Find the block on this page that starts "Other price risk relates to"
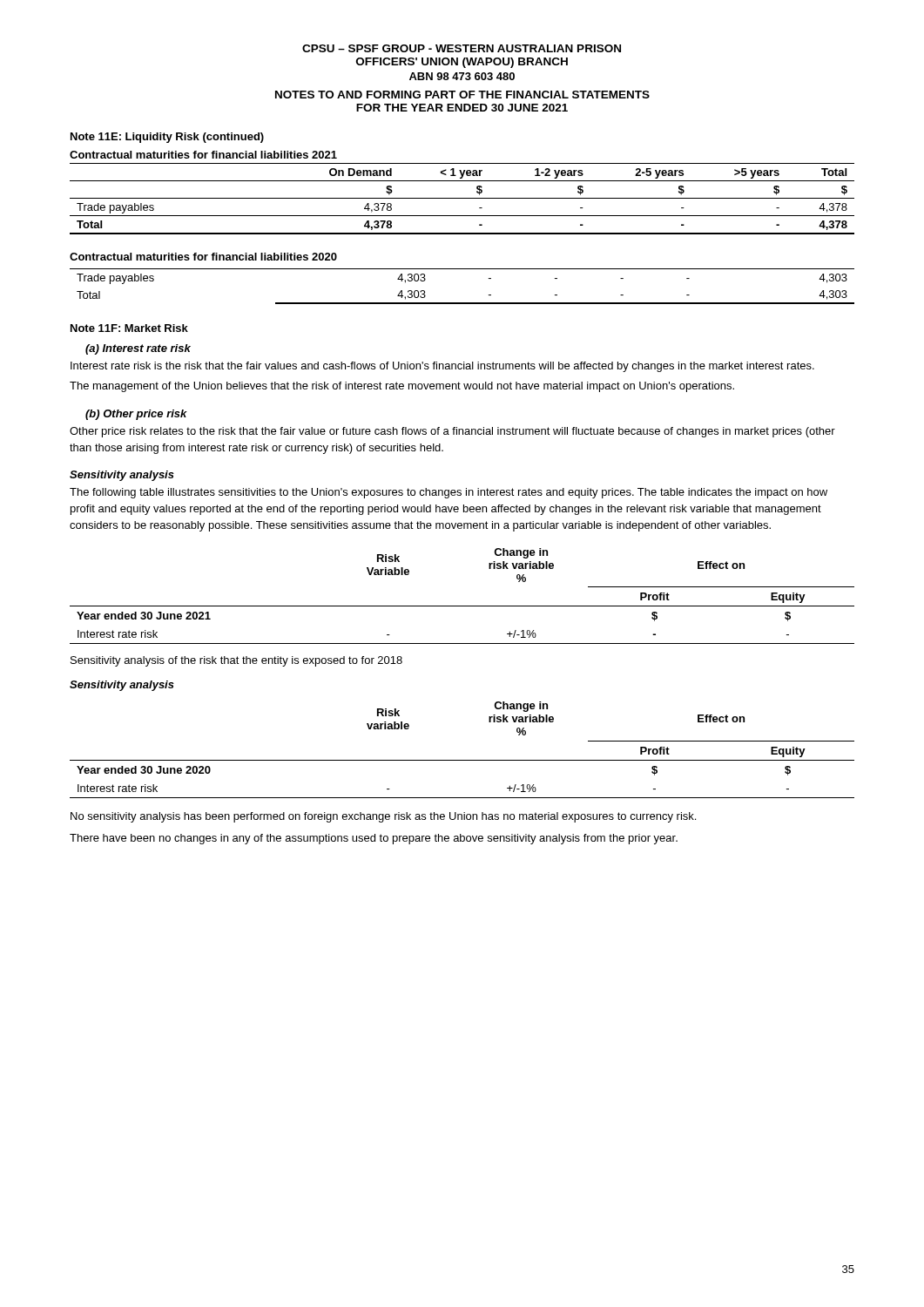 452,439
